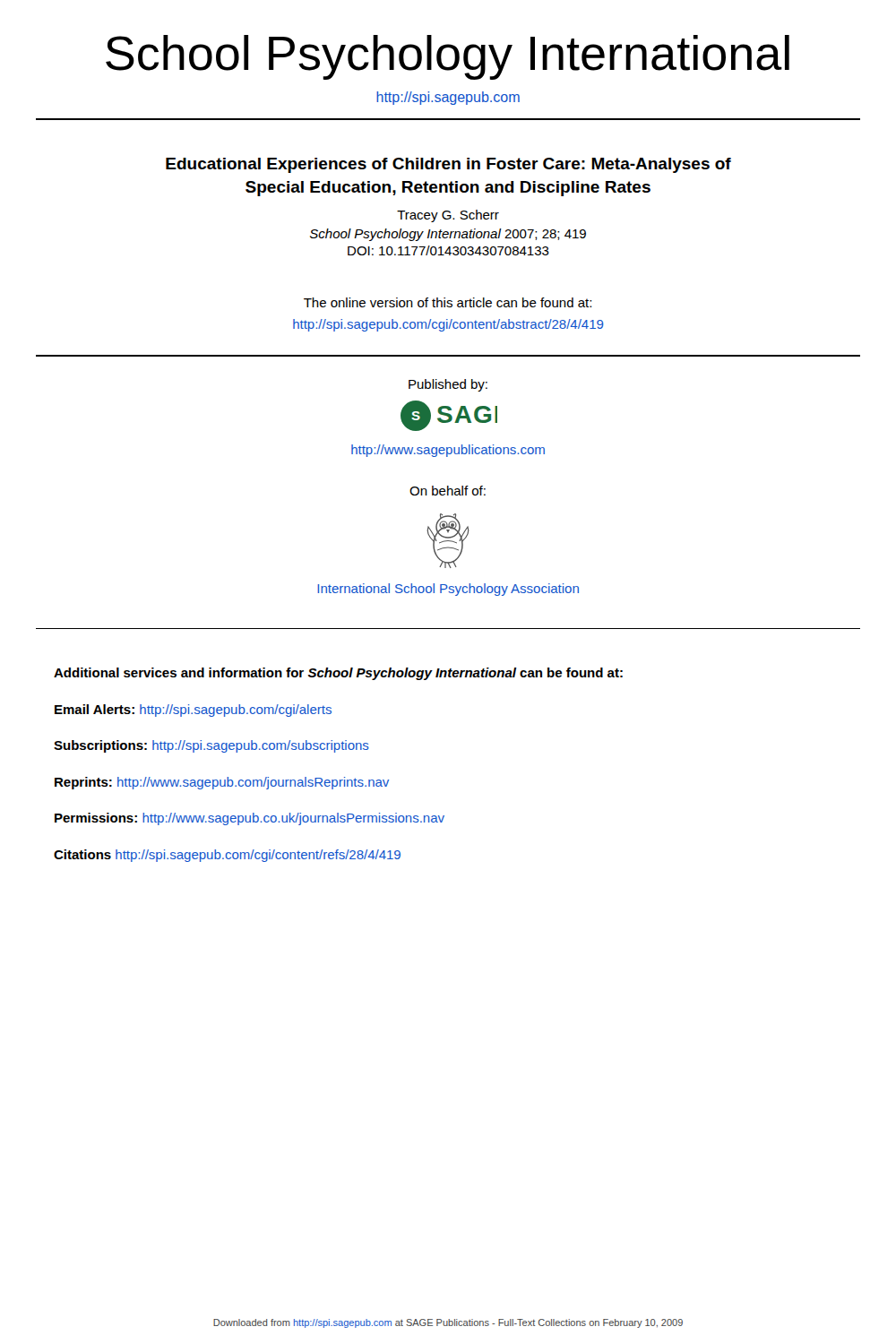Locate the block of text that opens with "The online version of this article can"
The height and width of the screenshot is (1344, 896).
point(448,315)
